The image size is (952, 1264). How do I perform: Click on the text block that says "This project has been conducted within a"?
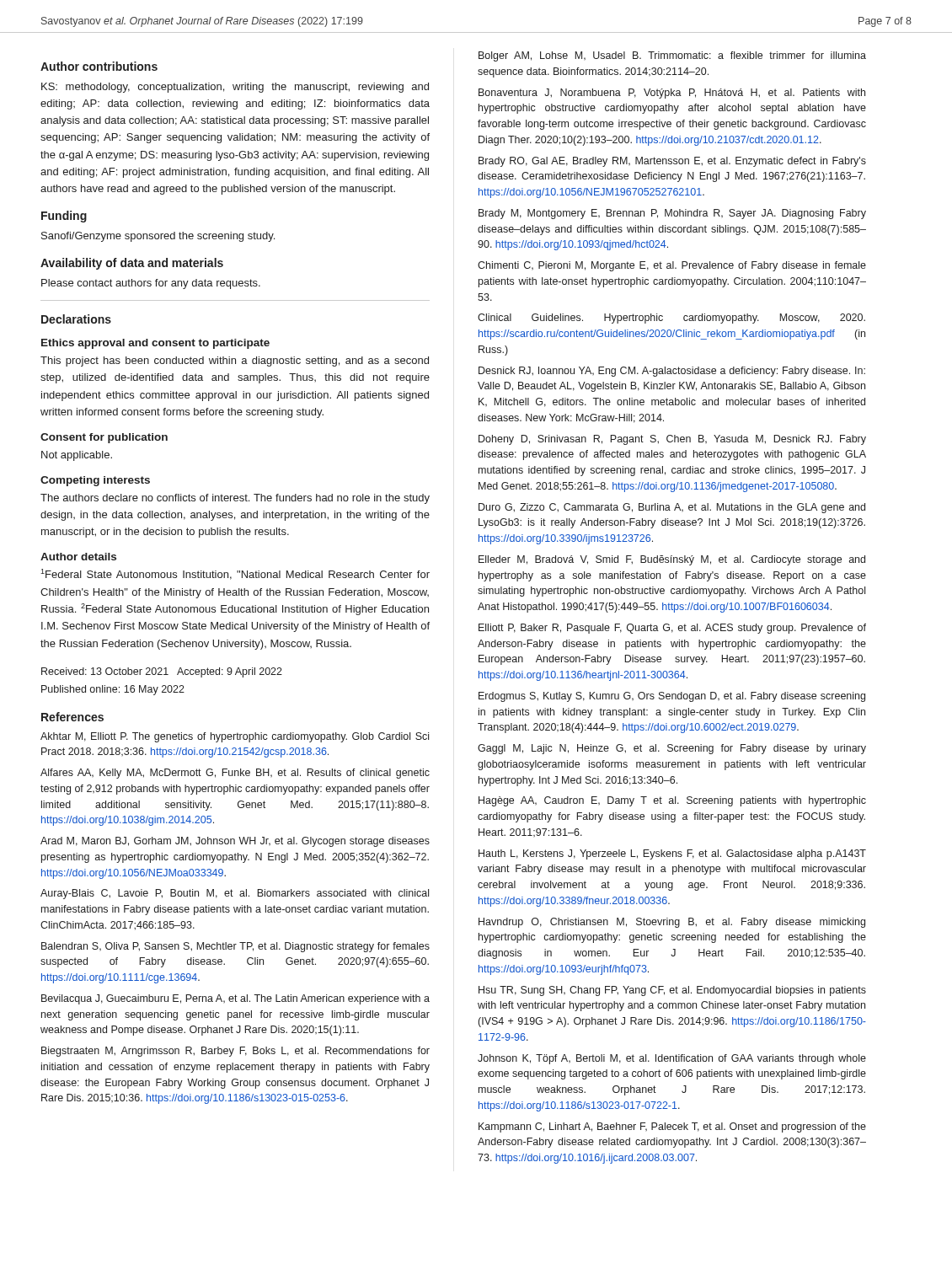pyautogui.click(x=235, y=386)
